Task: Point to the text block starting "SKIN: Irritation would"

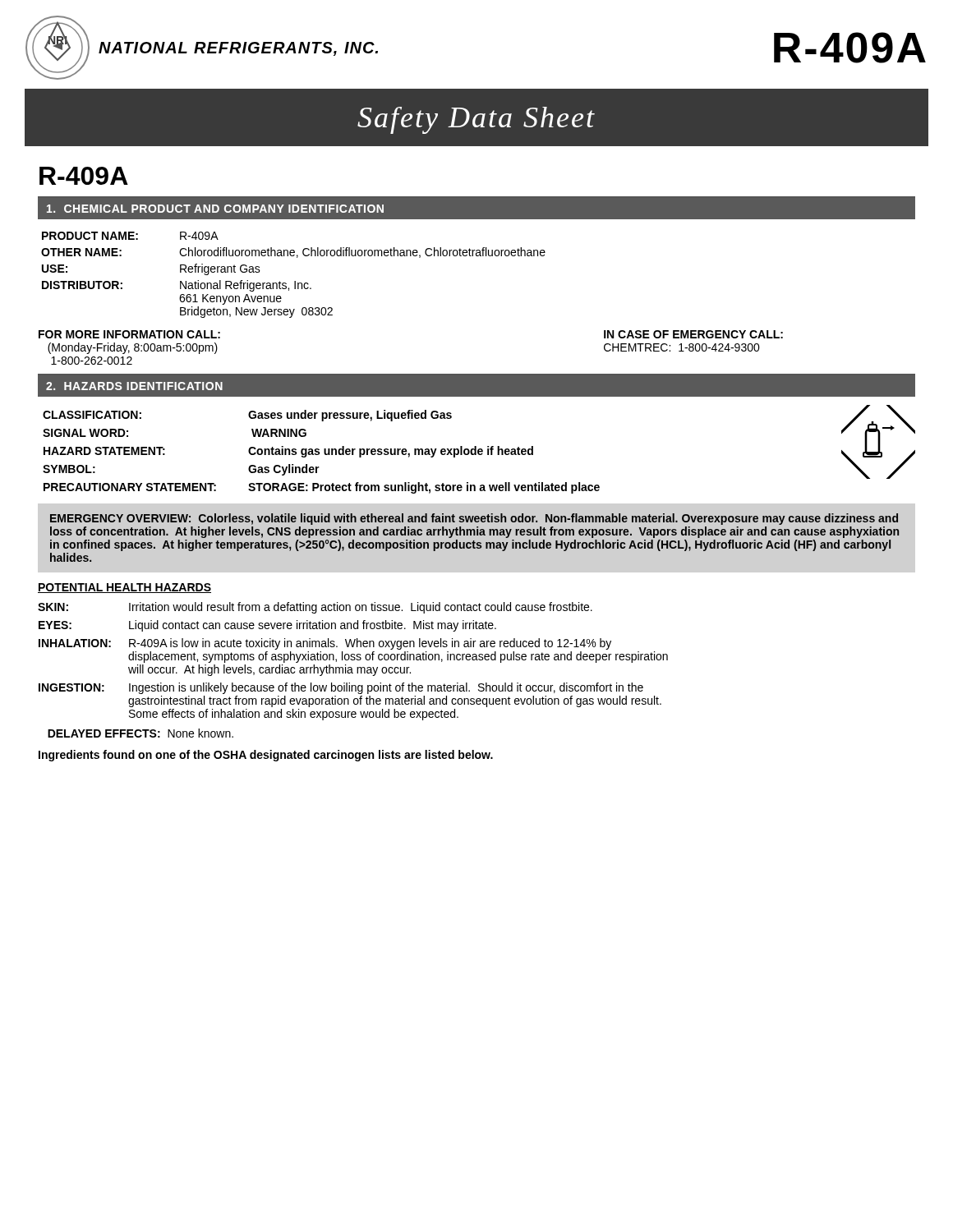Action: tap(476, 607)
